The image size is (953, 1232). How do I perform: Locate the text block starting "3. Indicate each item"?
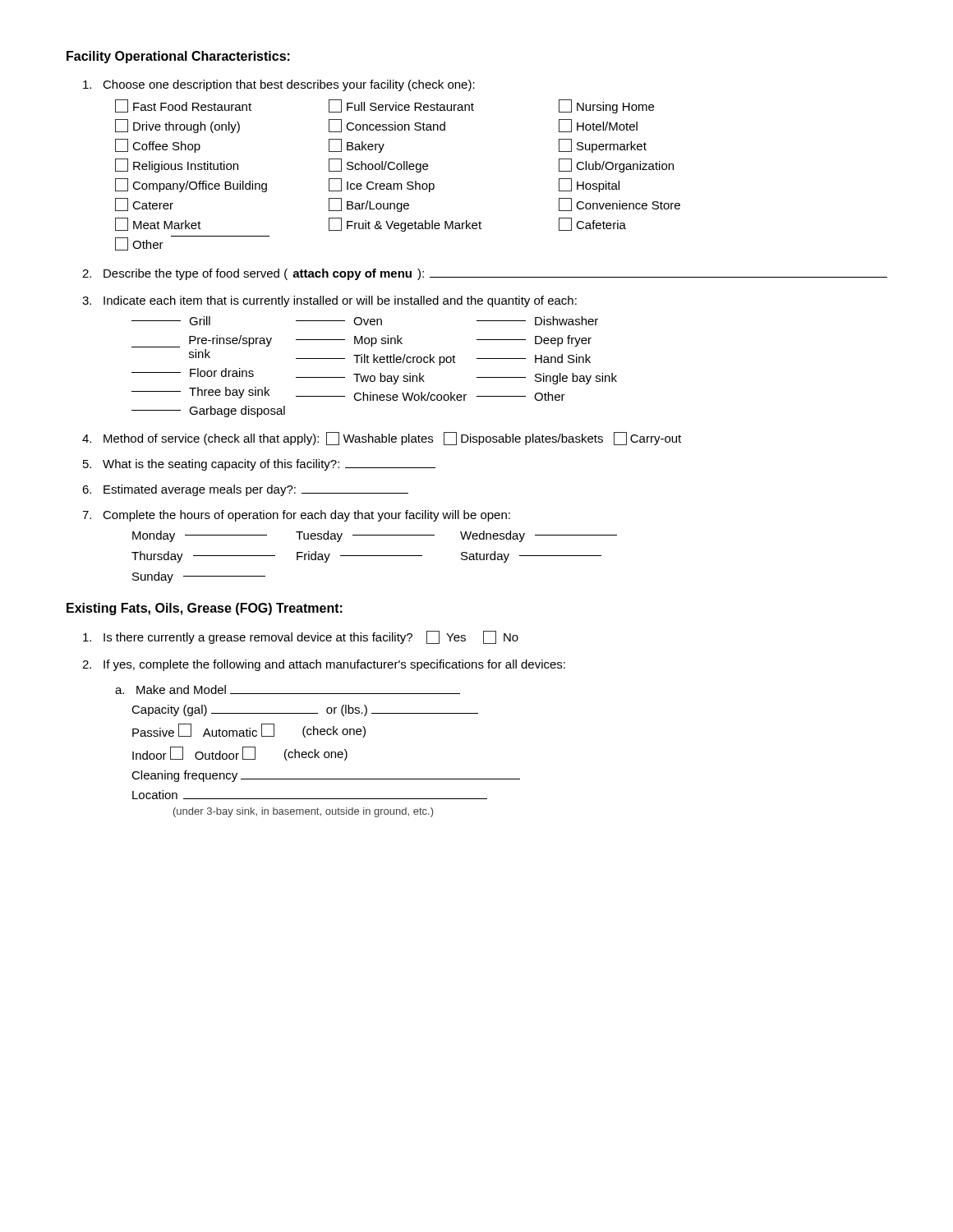tap(485, 355)
